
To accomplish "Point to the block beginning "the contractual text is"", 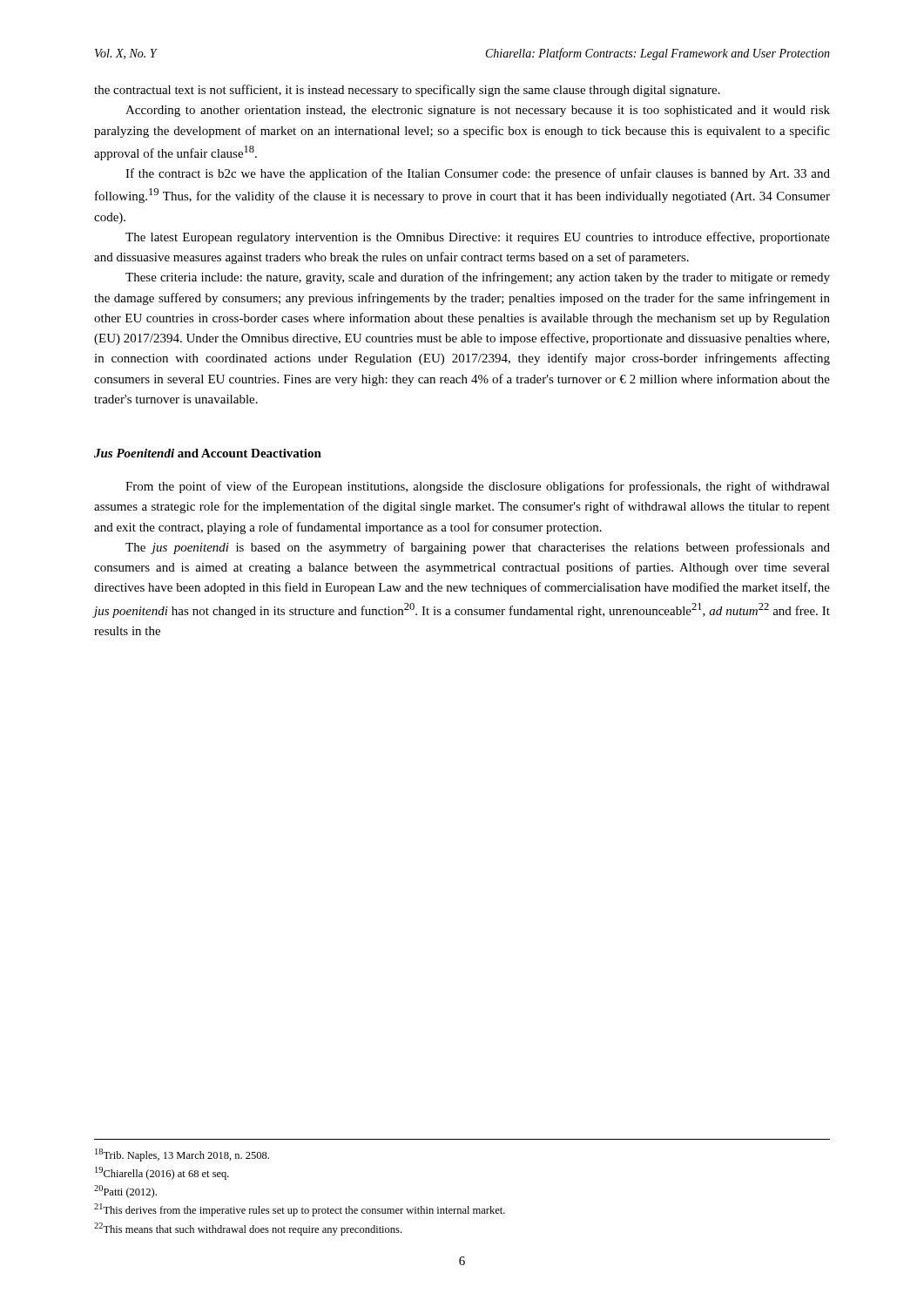I will [462, 90].
